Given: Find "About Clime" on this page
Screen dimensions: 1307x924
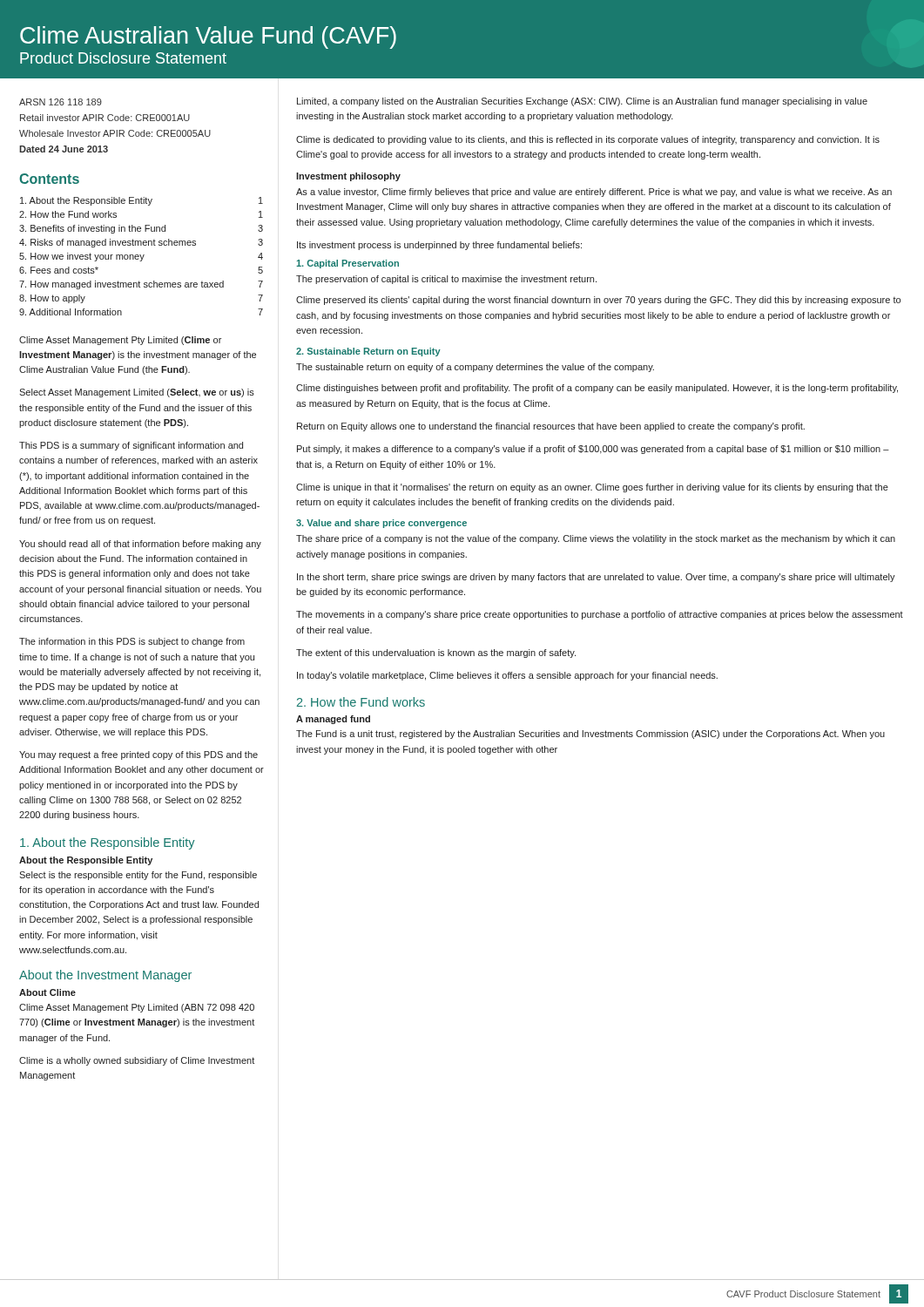Looking at the screenshot, I should (x=47, y=993).
